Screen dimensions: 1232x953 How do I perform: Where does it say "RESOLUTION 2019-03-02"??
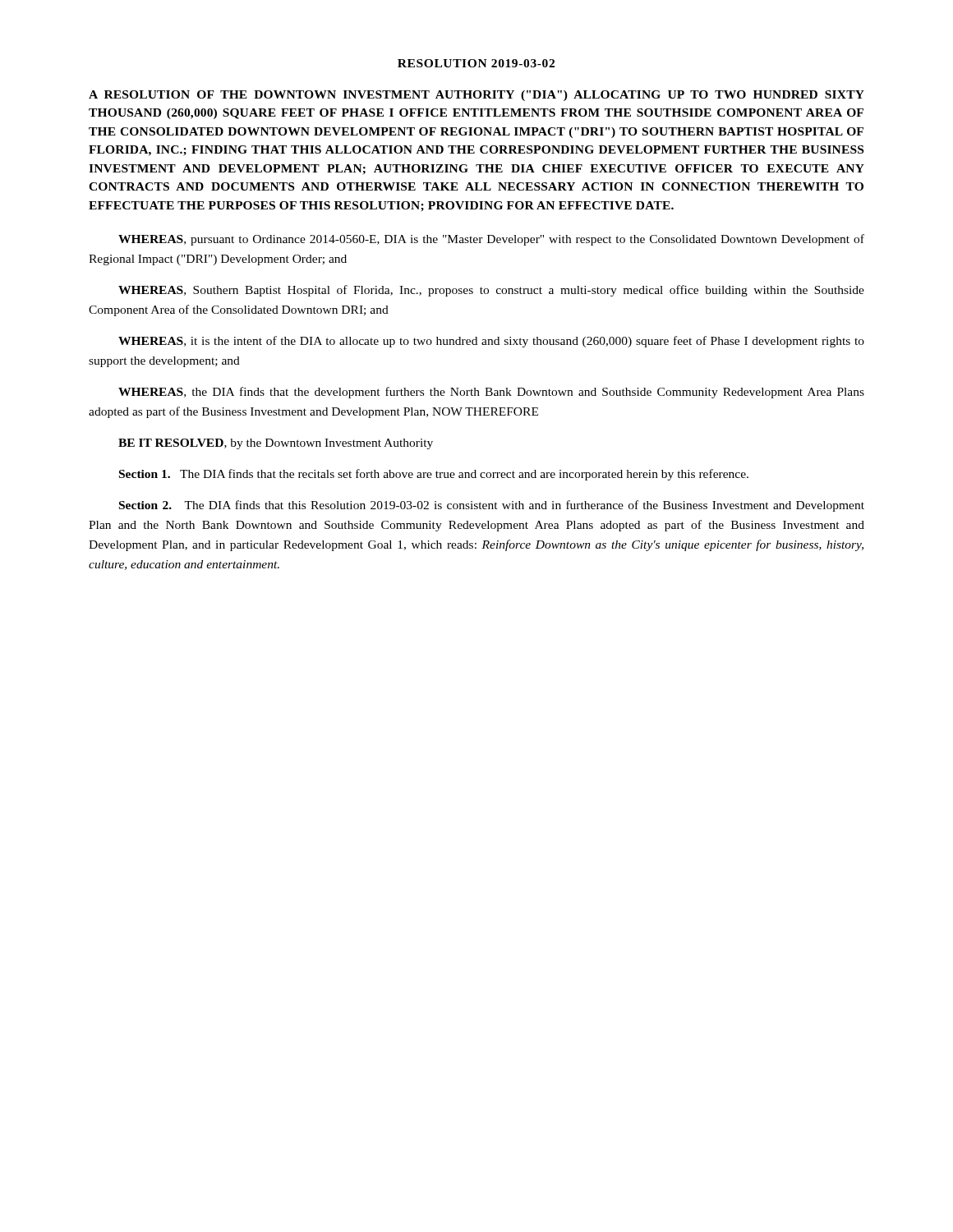click(x=476, y=63)
